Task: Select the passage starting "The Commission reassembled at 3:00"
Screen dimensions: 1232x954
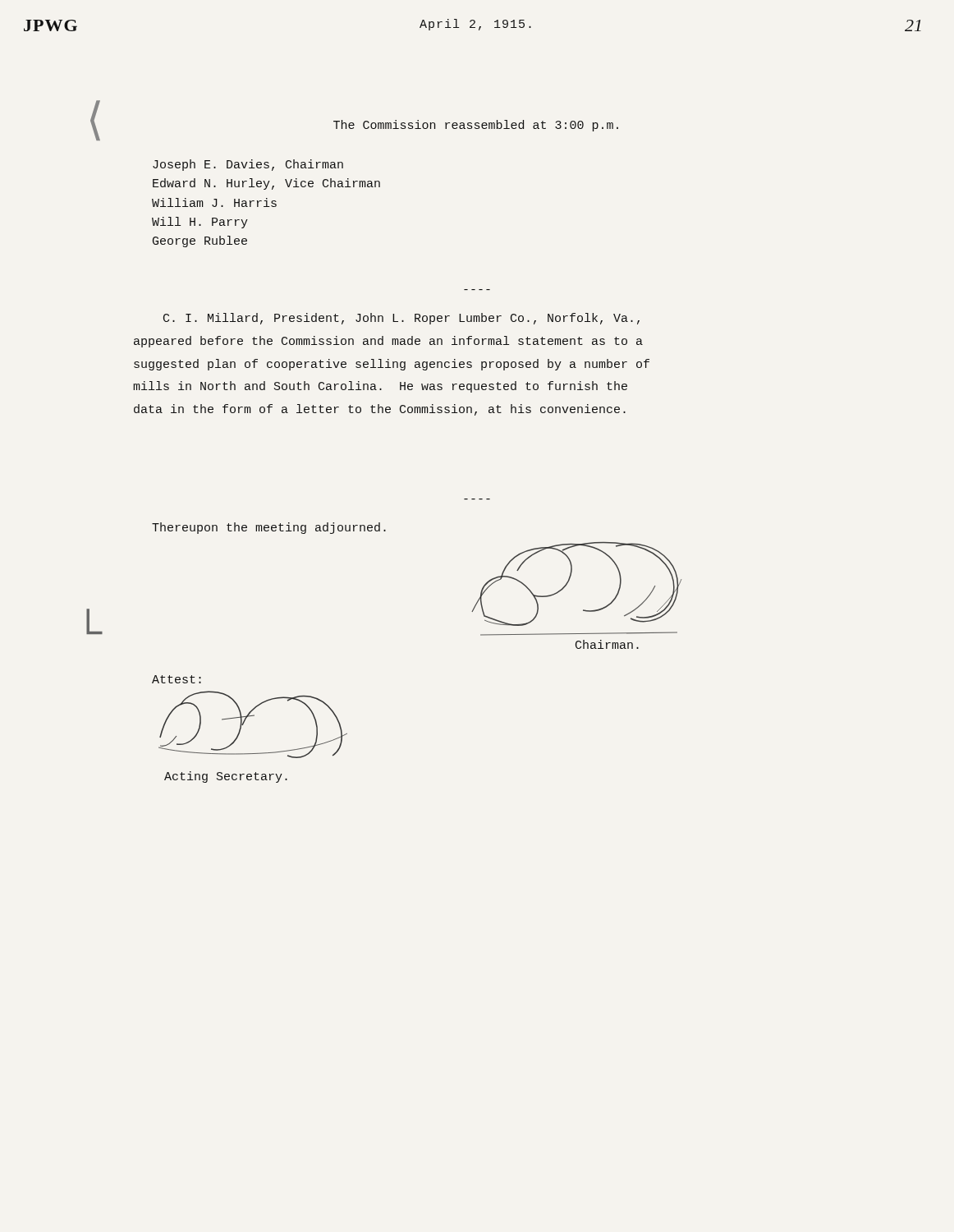Action: 477,126
